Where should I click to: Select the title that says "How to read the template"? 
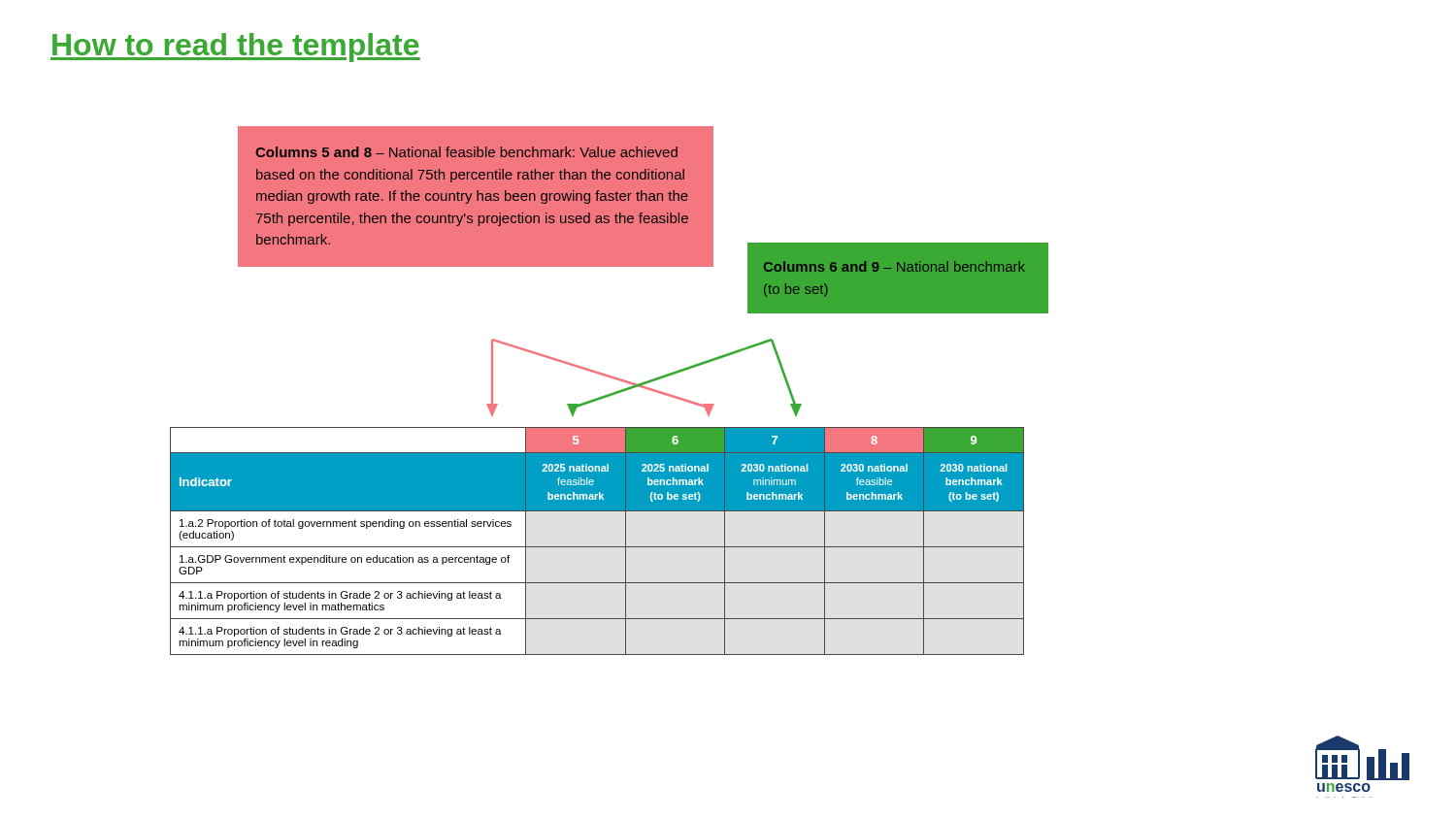tap(235, 45)
